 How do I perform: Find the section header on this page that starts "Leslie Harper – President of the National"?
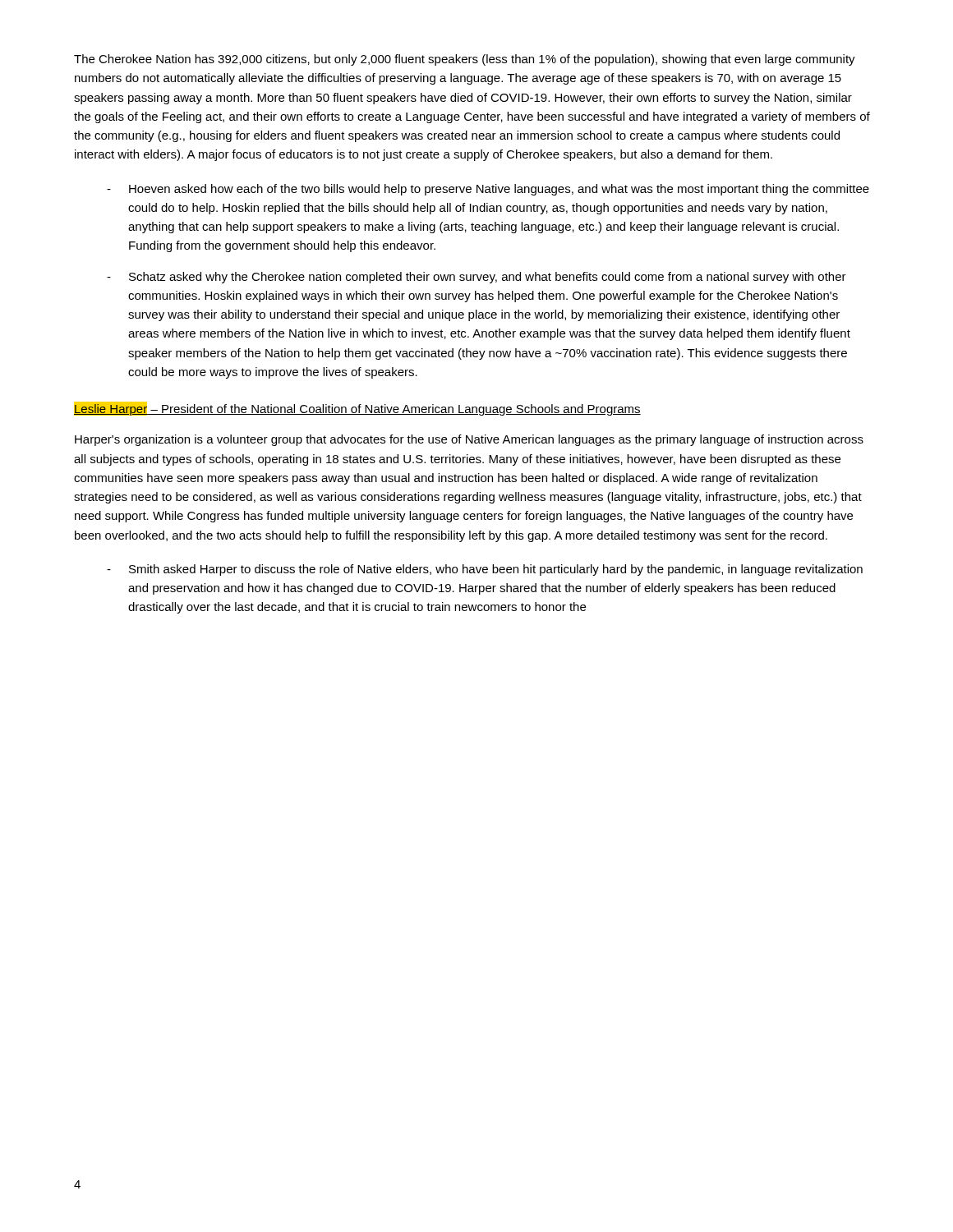[357, 409]
